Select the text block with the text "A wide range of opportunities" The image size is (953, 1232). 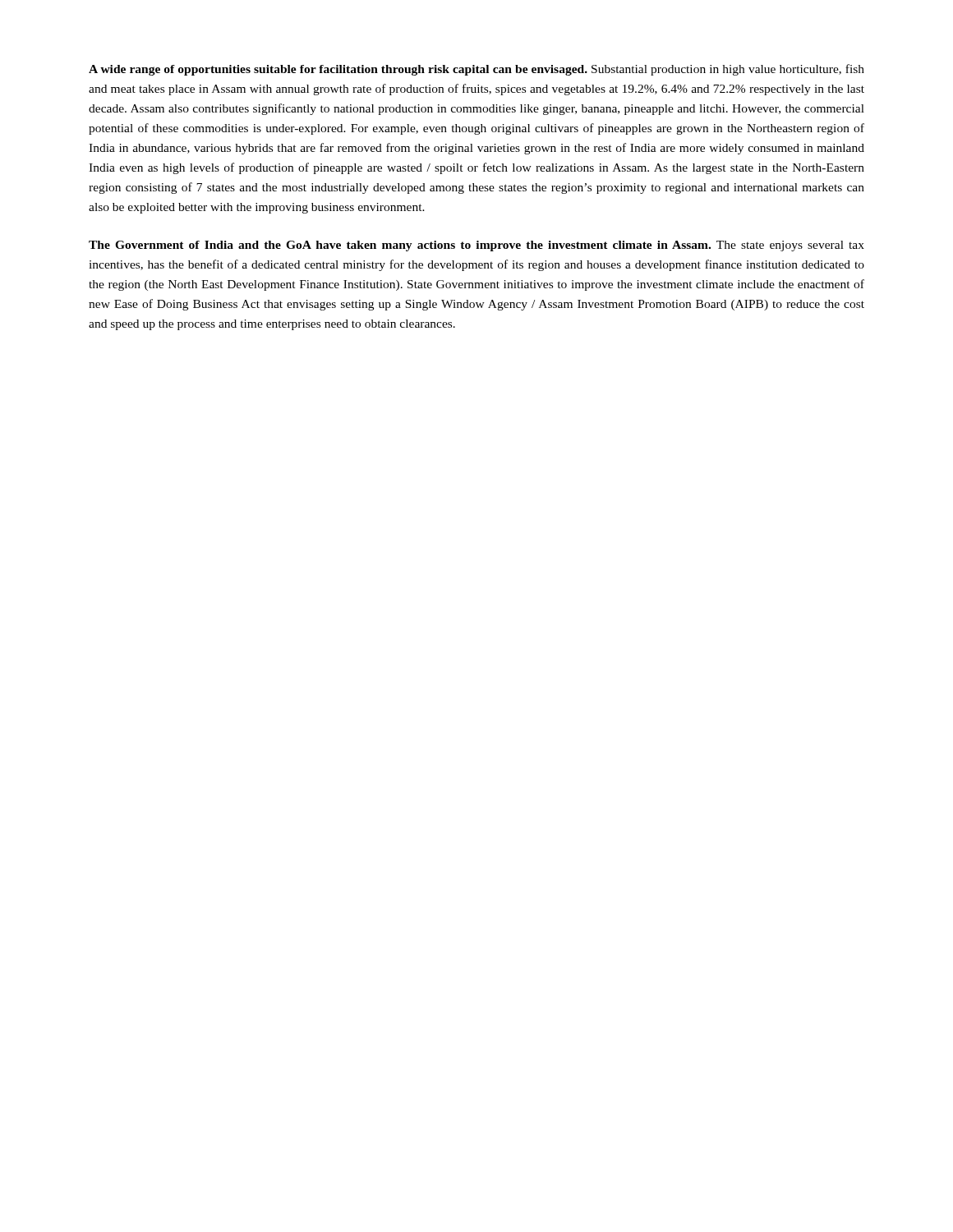pos(476,138)
